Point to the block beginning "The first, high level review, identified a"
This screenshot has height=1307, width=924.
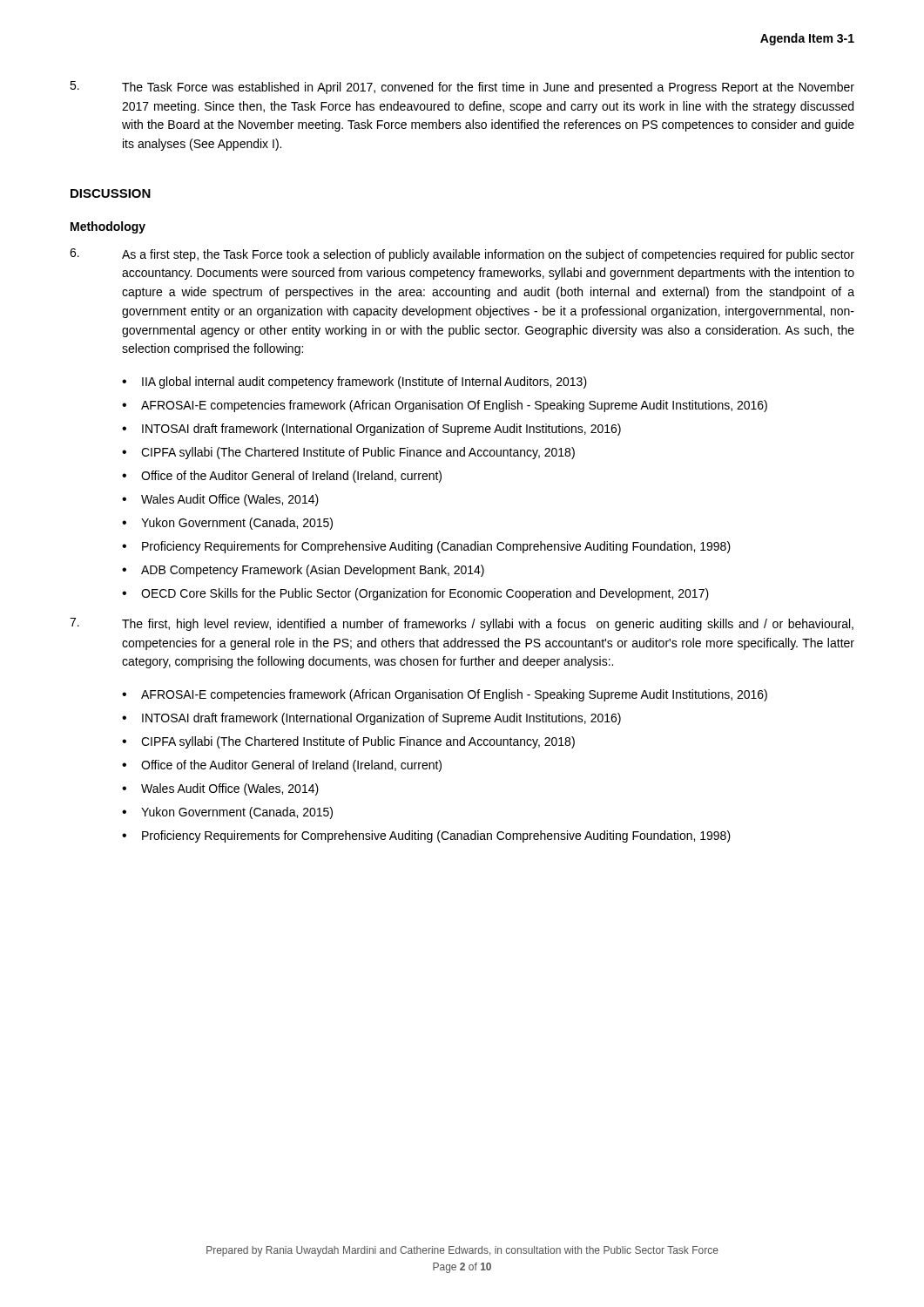click(462, 643)
